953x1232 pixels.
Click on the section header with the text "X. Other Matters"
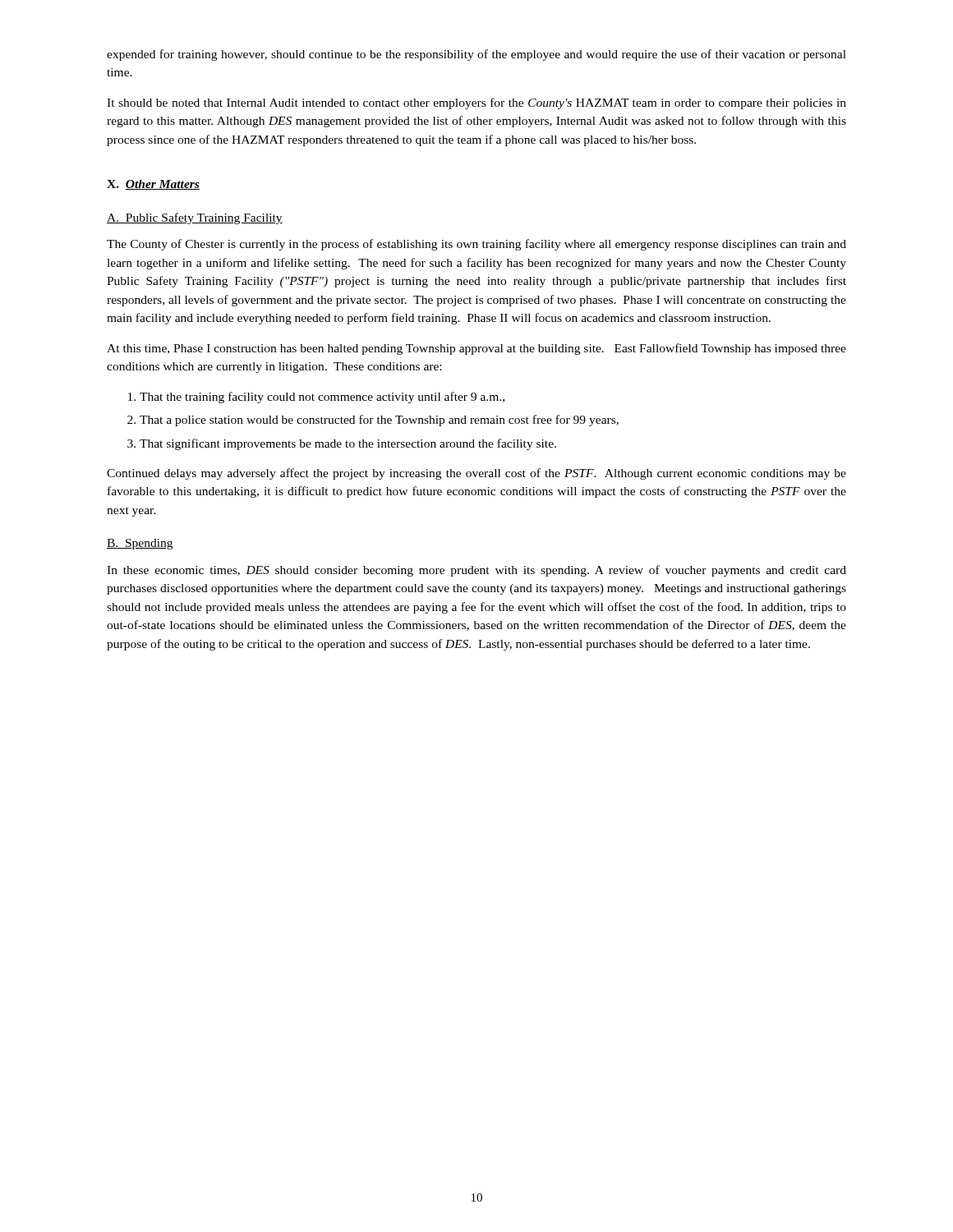click(153, 185)
